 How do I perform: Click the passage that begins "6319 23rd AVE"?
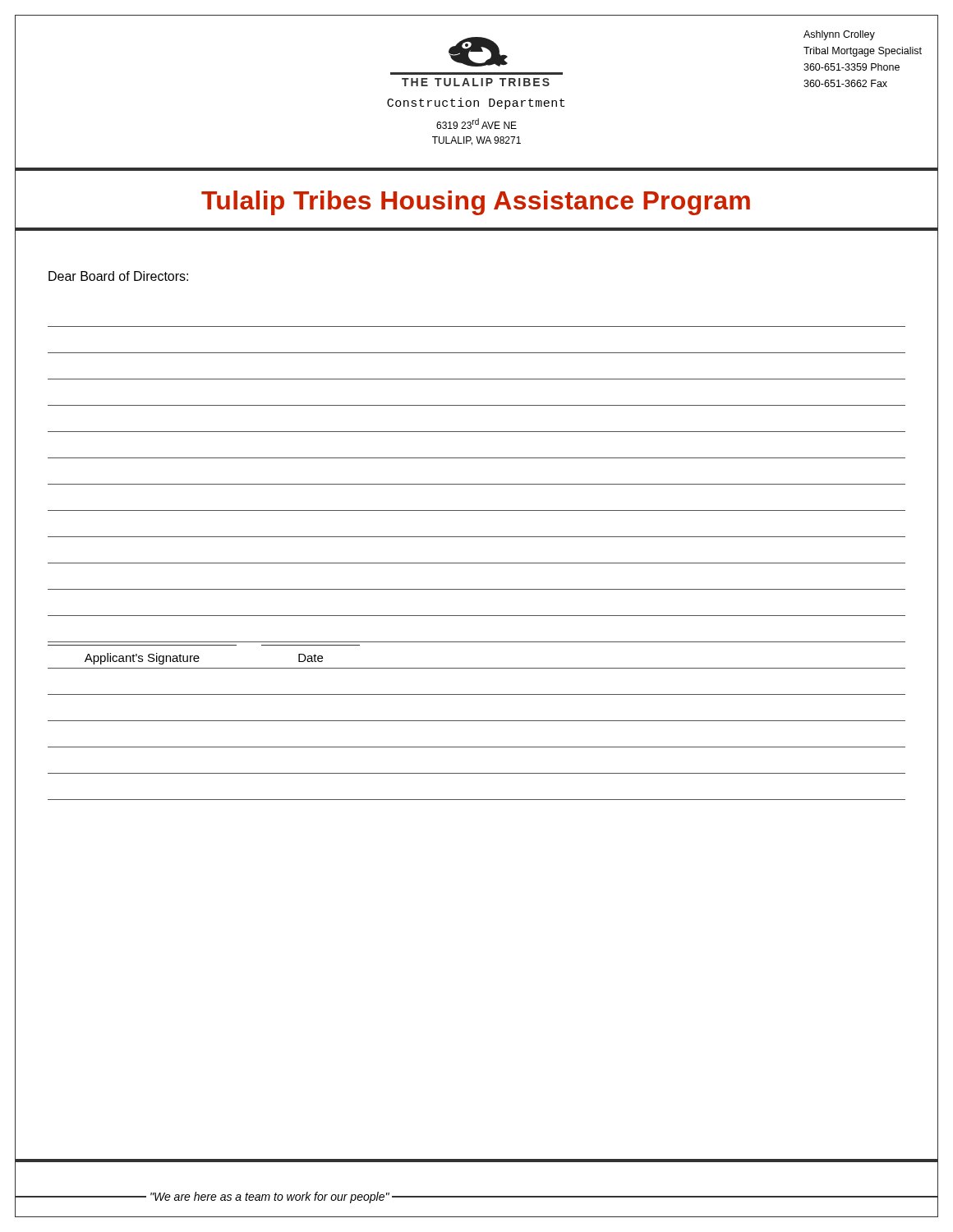476,132
